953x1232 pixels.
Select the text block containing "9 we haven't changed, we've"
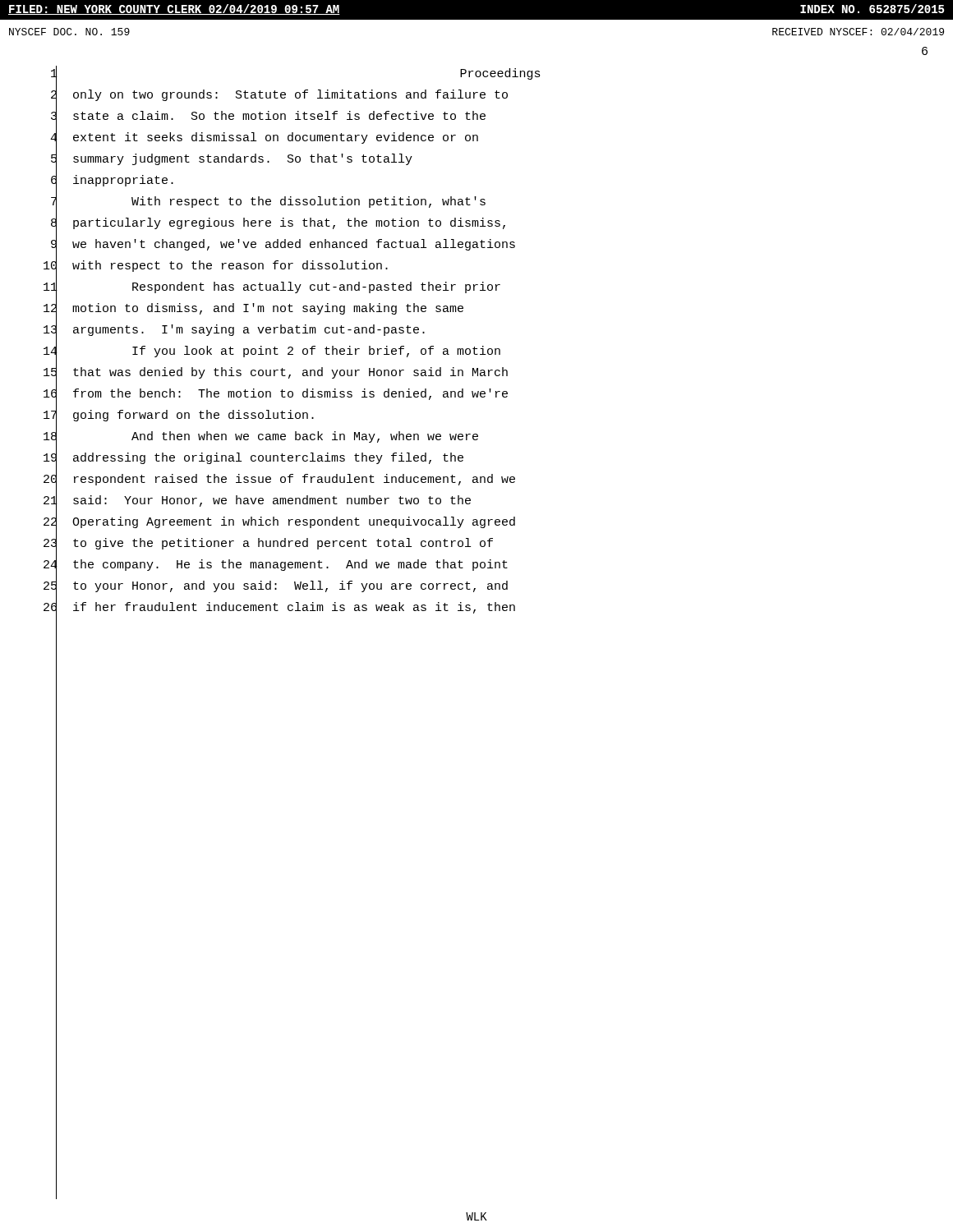[x=476, y=244]
